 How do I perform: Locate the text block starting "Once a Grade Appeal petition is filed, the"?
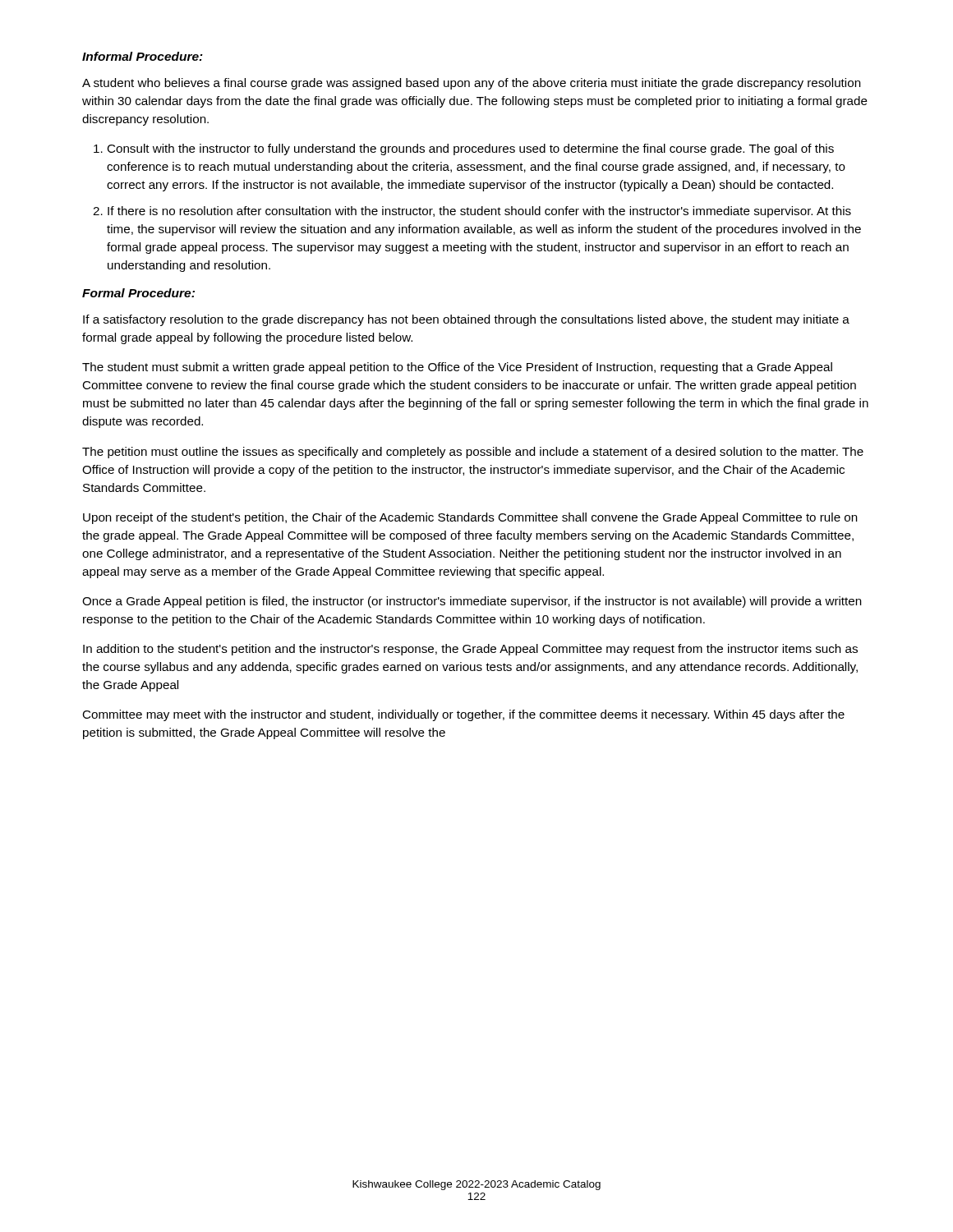coord(472,610)
